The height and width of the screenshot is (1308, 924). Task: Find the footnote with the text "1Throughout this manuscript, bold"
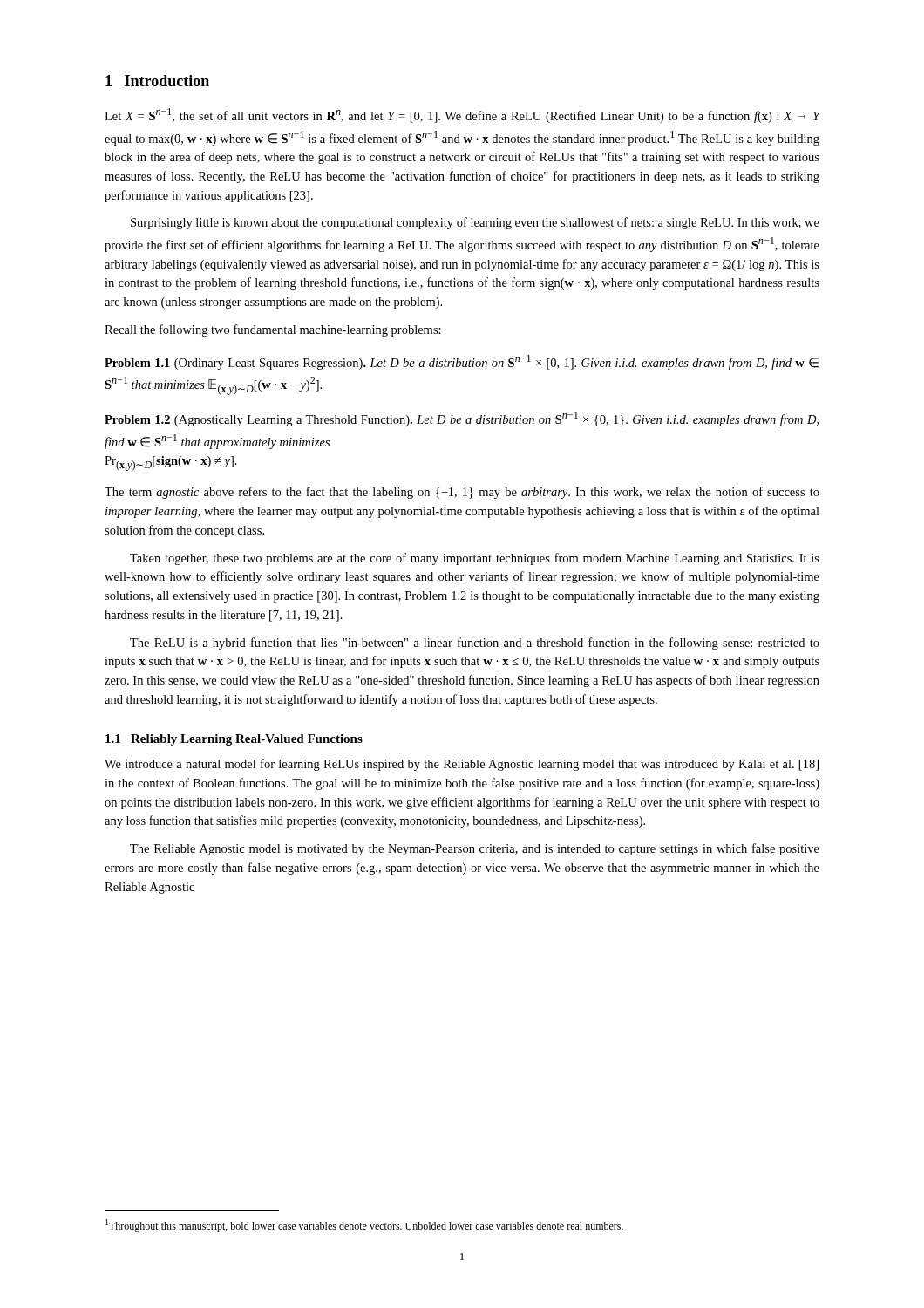click(x=364, y=1225)
